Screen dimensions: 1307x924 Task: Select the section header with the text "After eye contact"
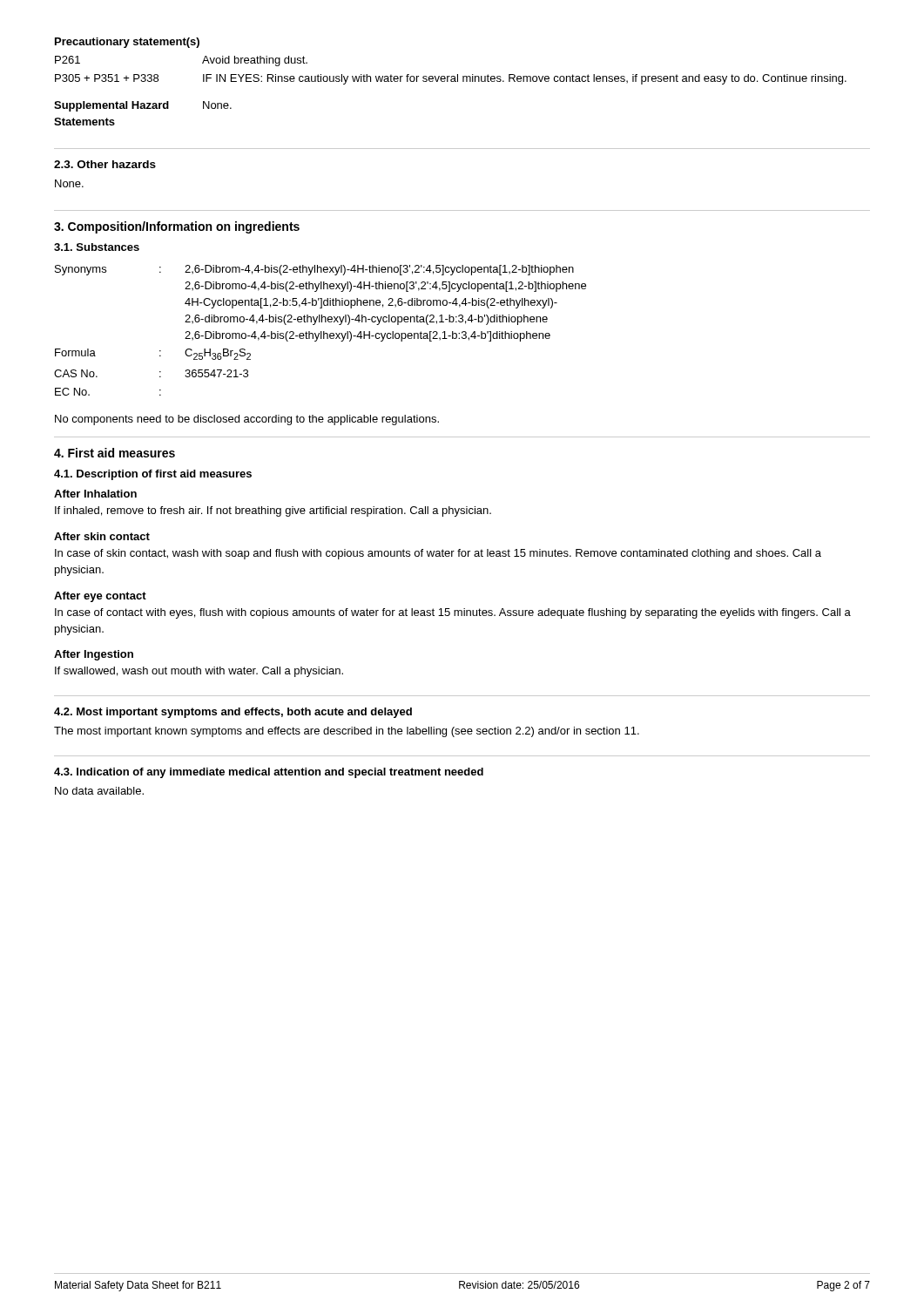[x=100, y=595]
